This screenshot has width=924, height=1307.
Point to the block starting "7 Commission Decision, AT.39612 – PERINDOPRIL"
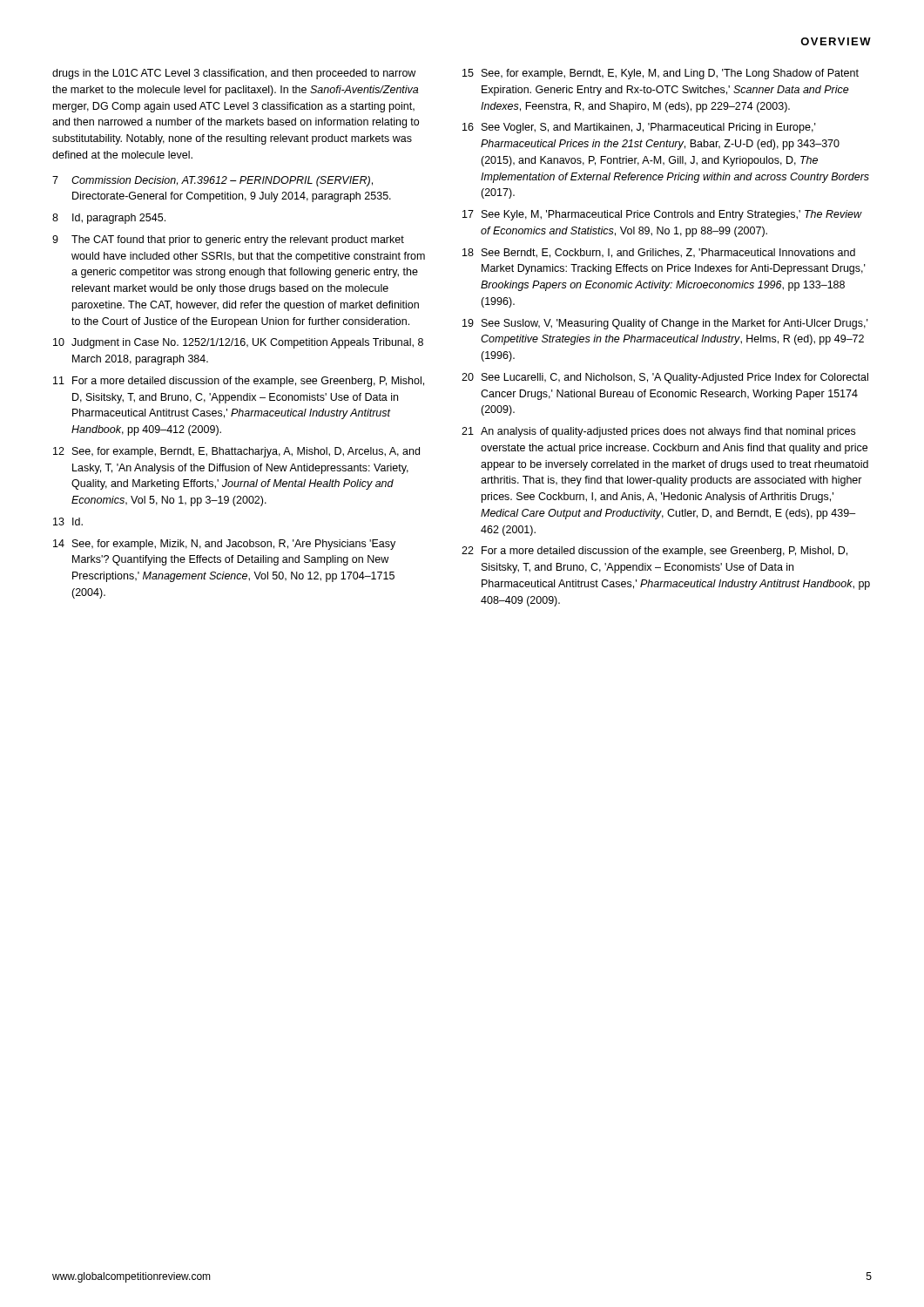pyautogui.click(x=240, y=188)
